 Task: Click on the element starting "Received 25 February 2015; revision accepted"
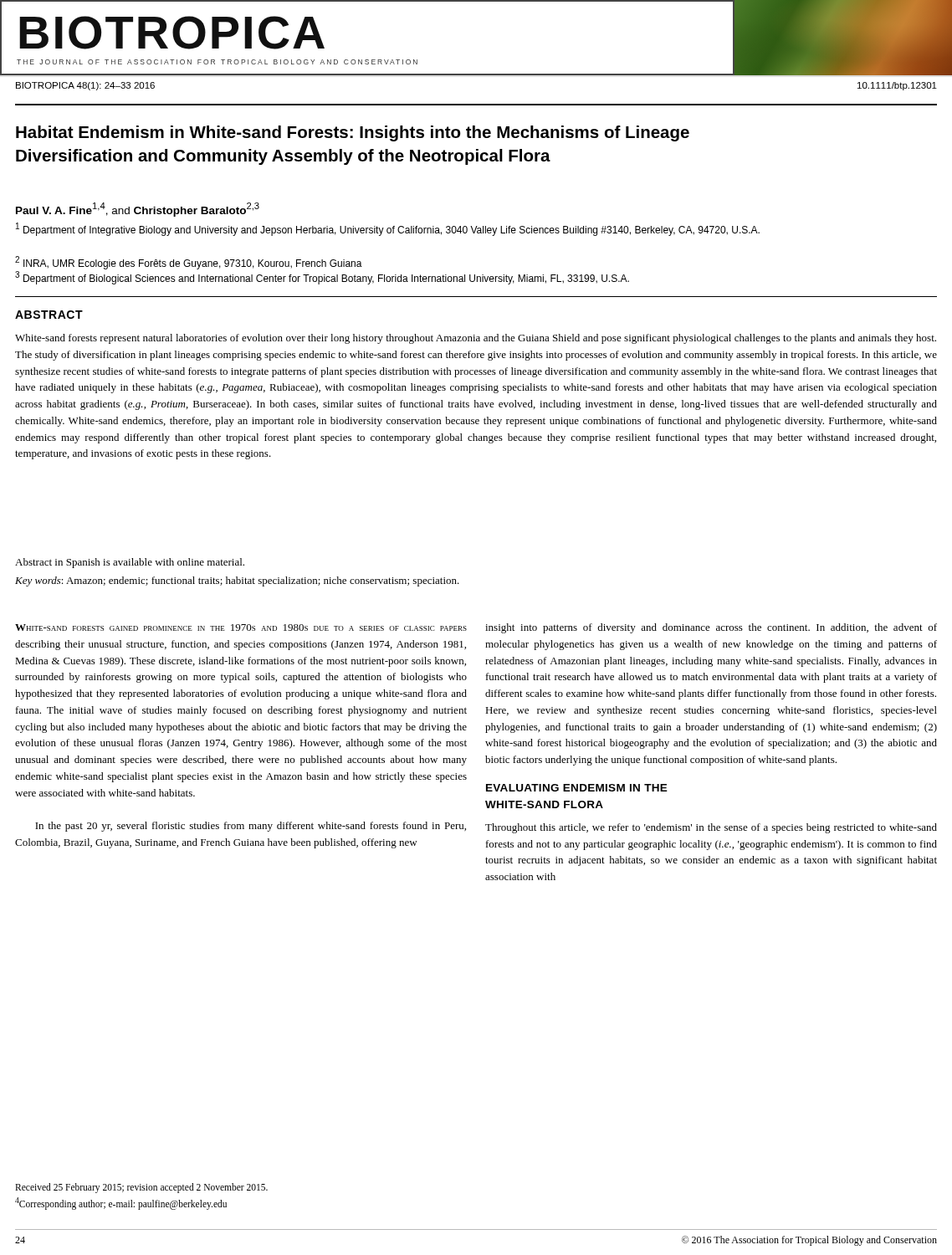click(142, 1195)
